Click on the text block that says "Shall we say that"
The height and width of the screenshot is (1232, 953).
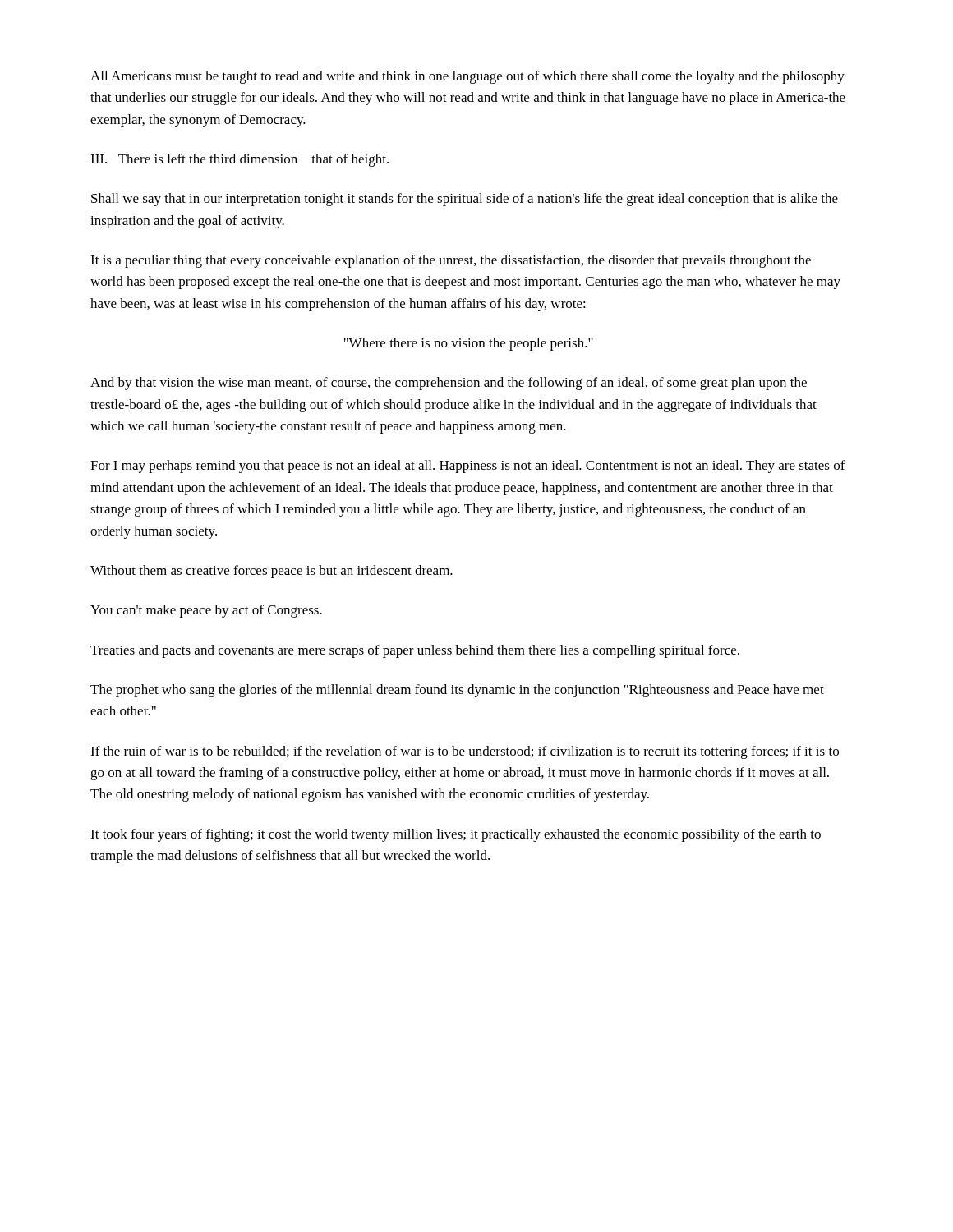(x=464, y=209)
